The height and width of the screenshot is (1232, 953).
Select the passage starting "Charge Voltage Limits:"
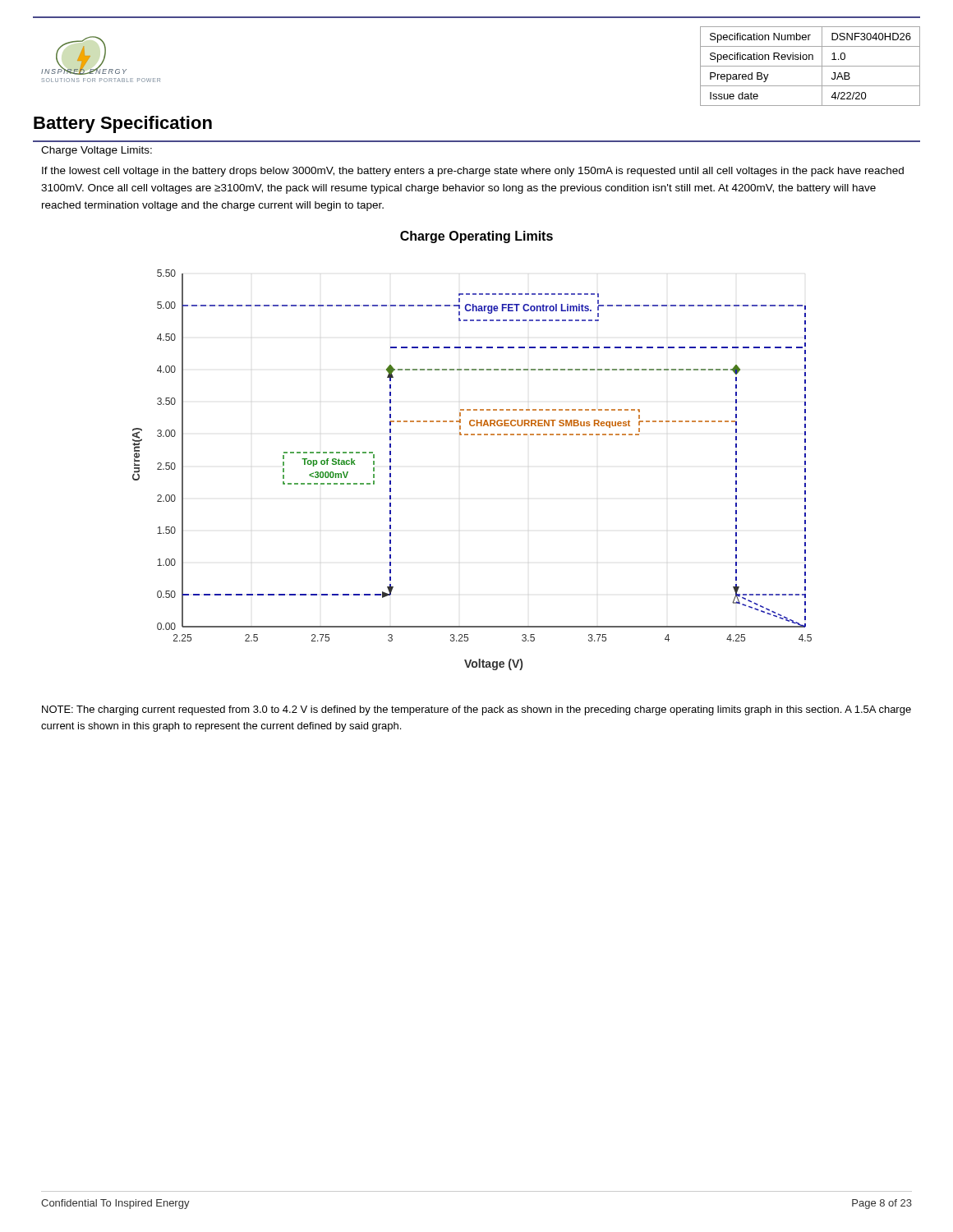(x=97, y=150)
